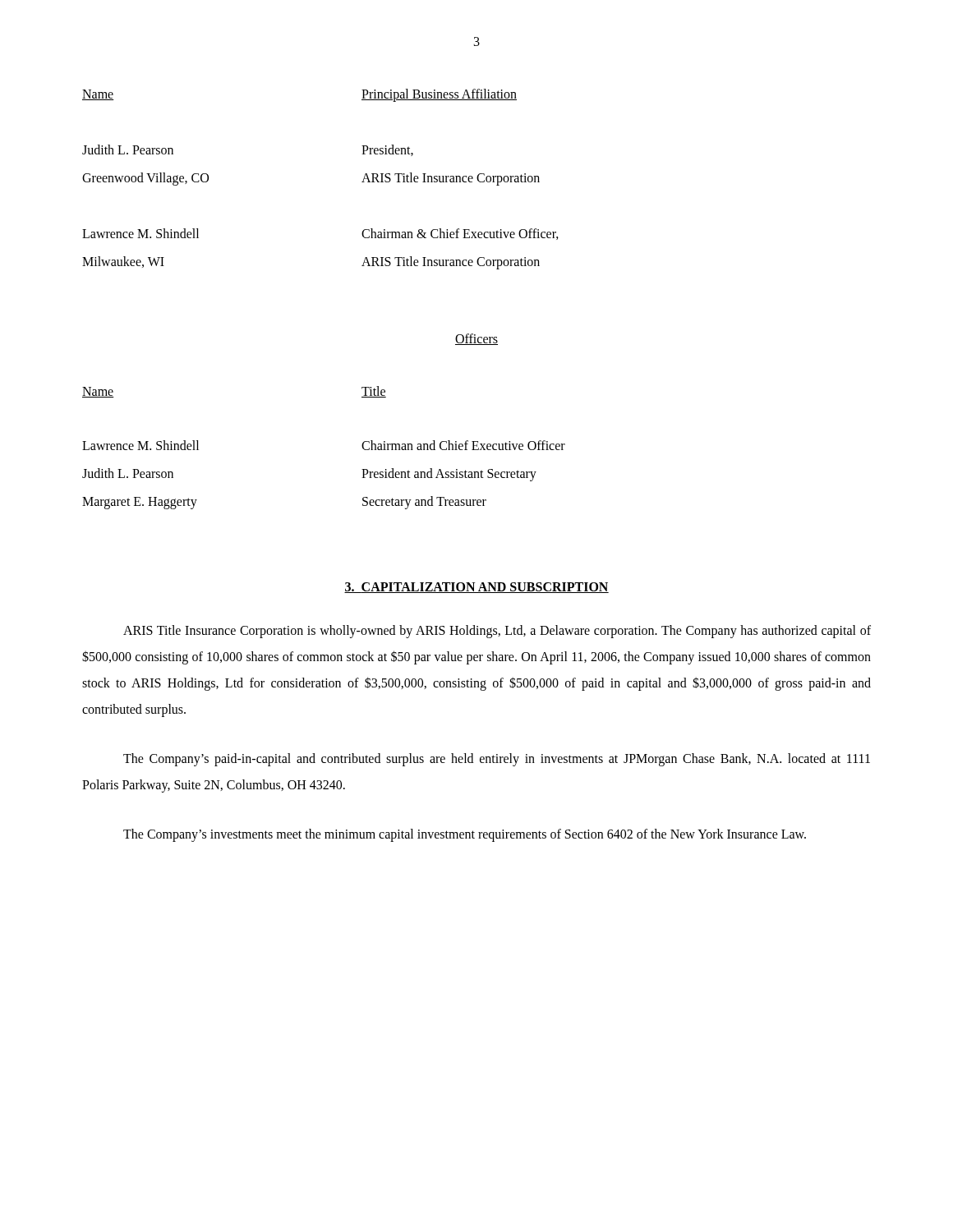Image resolution: width=953 pixels, height=1232 pixels.
Task: Find the block on this page that starts "Chairman and Chief Executive Officer President and"
Action: point(463,445)
